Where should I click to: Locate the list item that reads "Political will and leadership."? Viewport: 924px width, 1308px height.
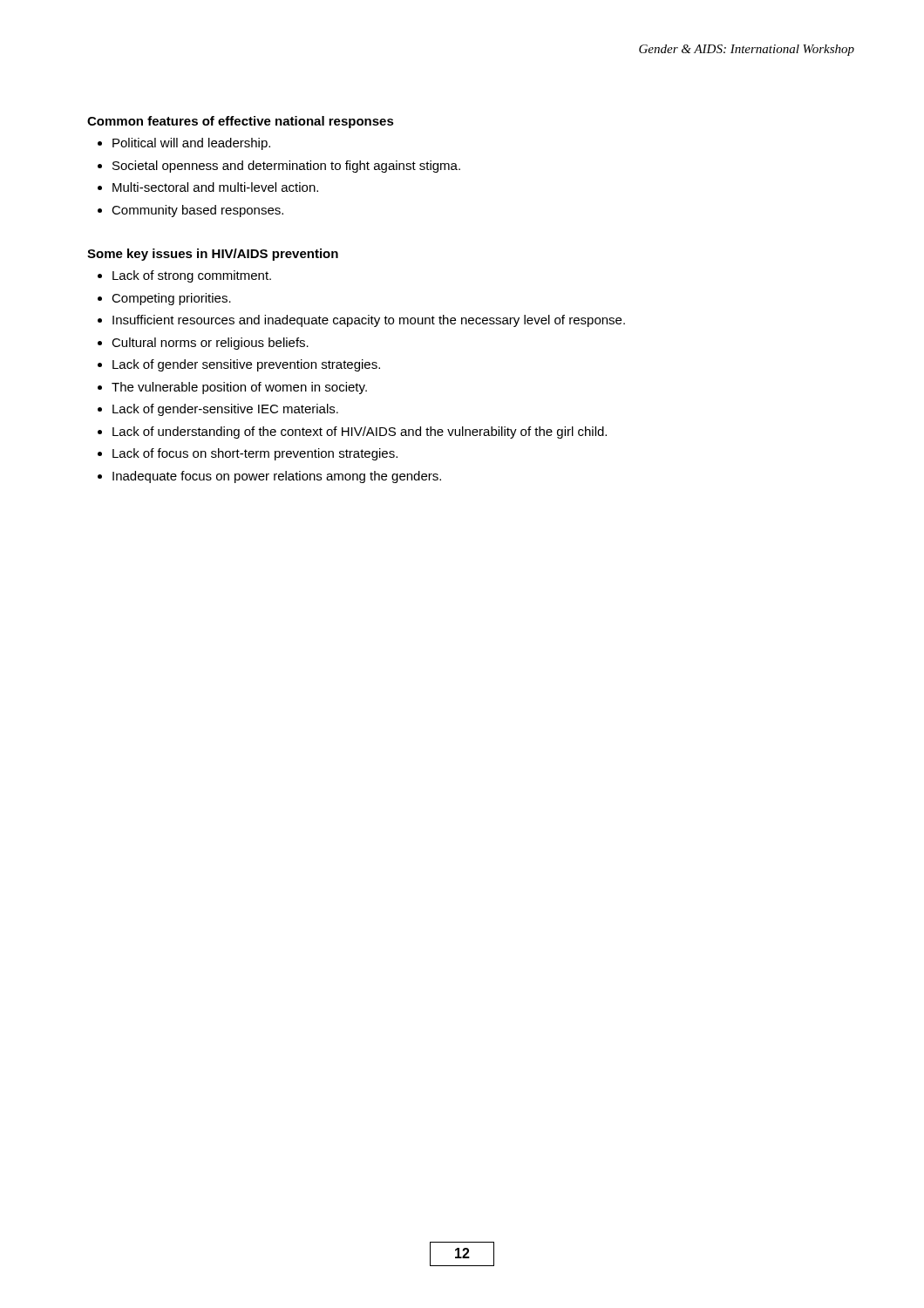click(x=192, y=143)
